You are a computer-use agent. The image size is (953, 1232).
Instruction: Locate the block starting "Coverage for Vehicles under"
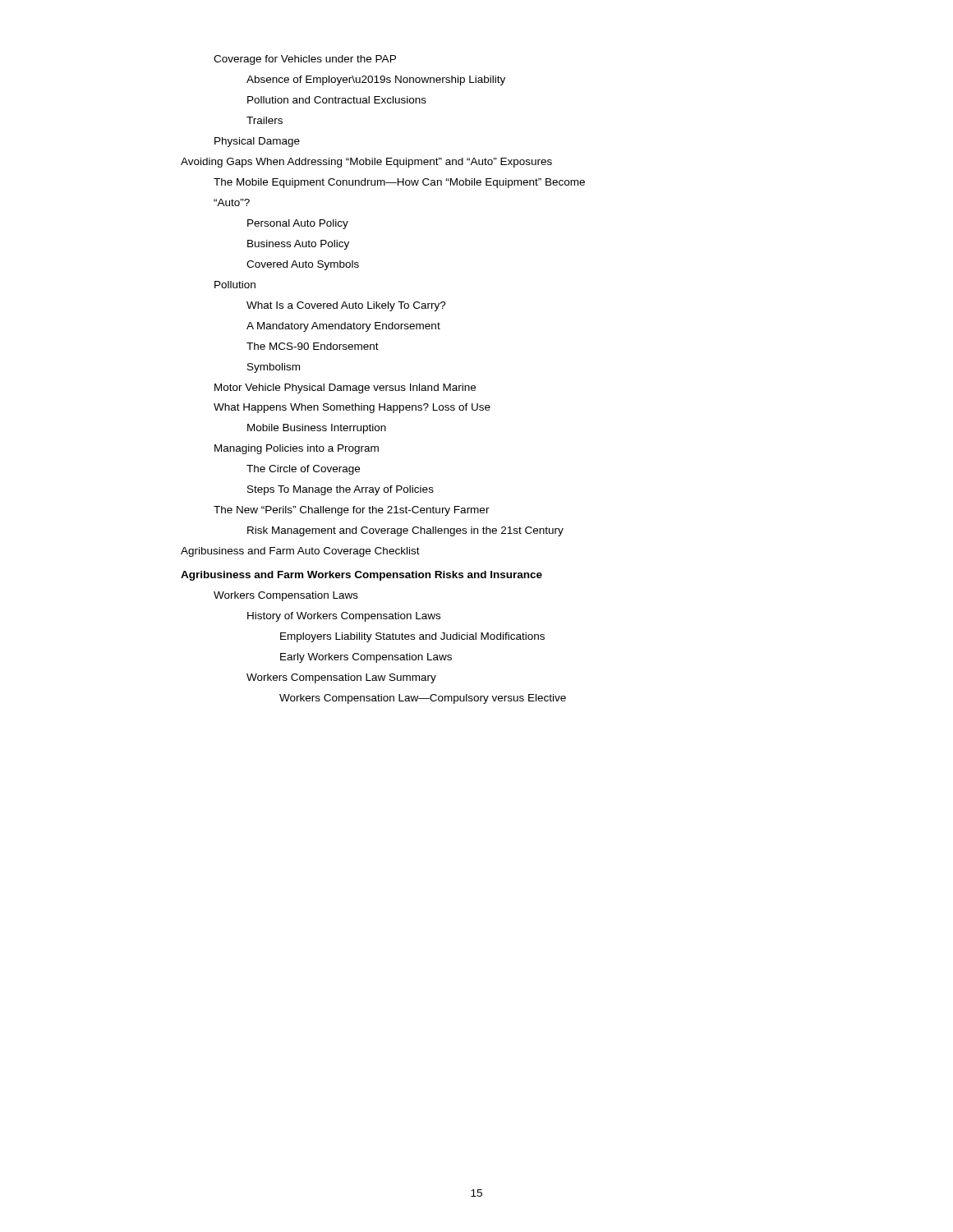(305, 59)
